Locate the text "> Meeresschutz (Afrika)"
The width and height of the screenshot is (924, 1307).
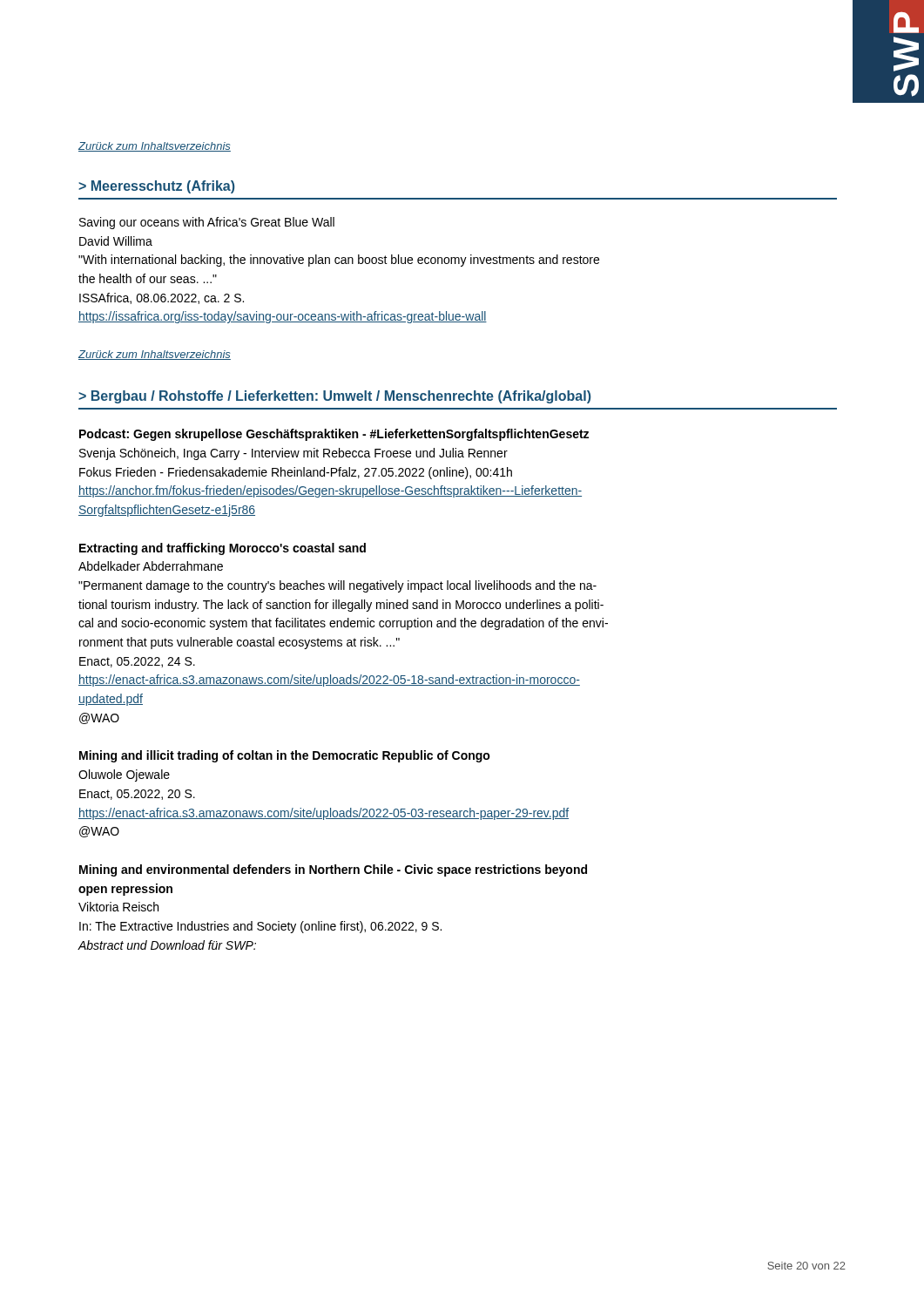coord(157,186)
